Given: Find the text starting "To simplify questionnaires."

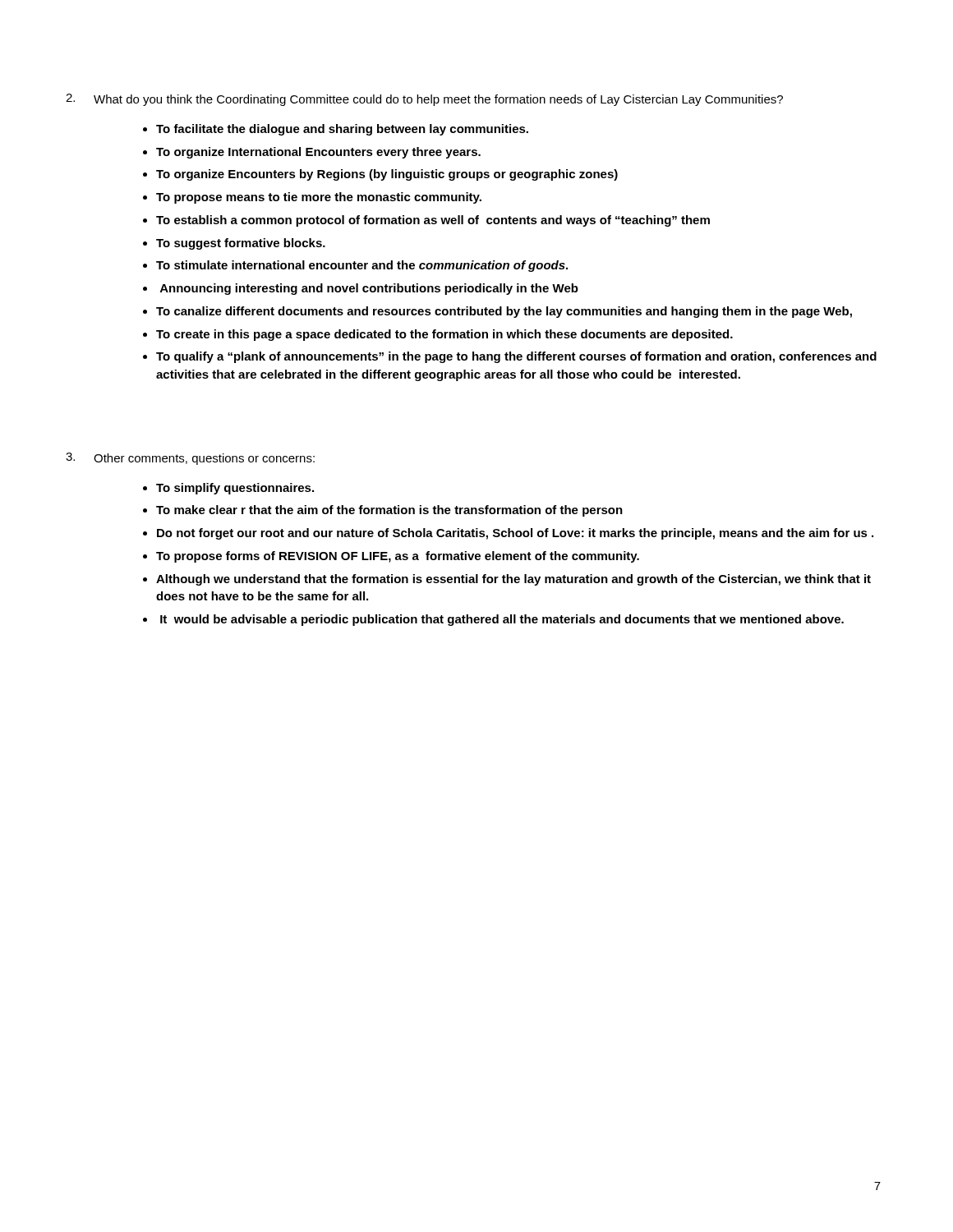Looking at the screenshot, I should 228,489.
